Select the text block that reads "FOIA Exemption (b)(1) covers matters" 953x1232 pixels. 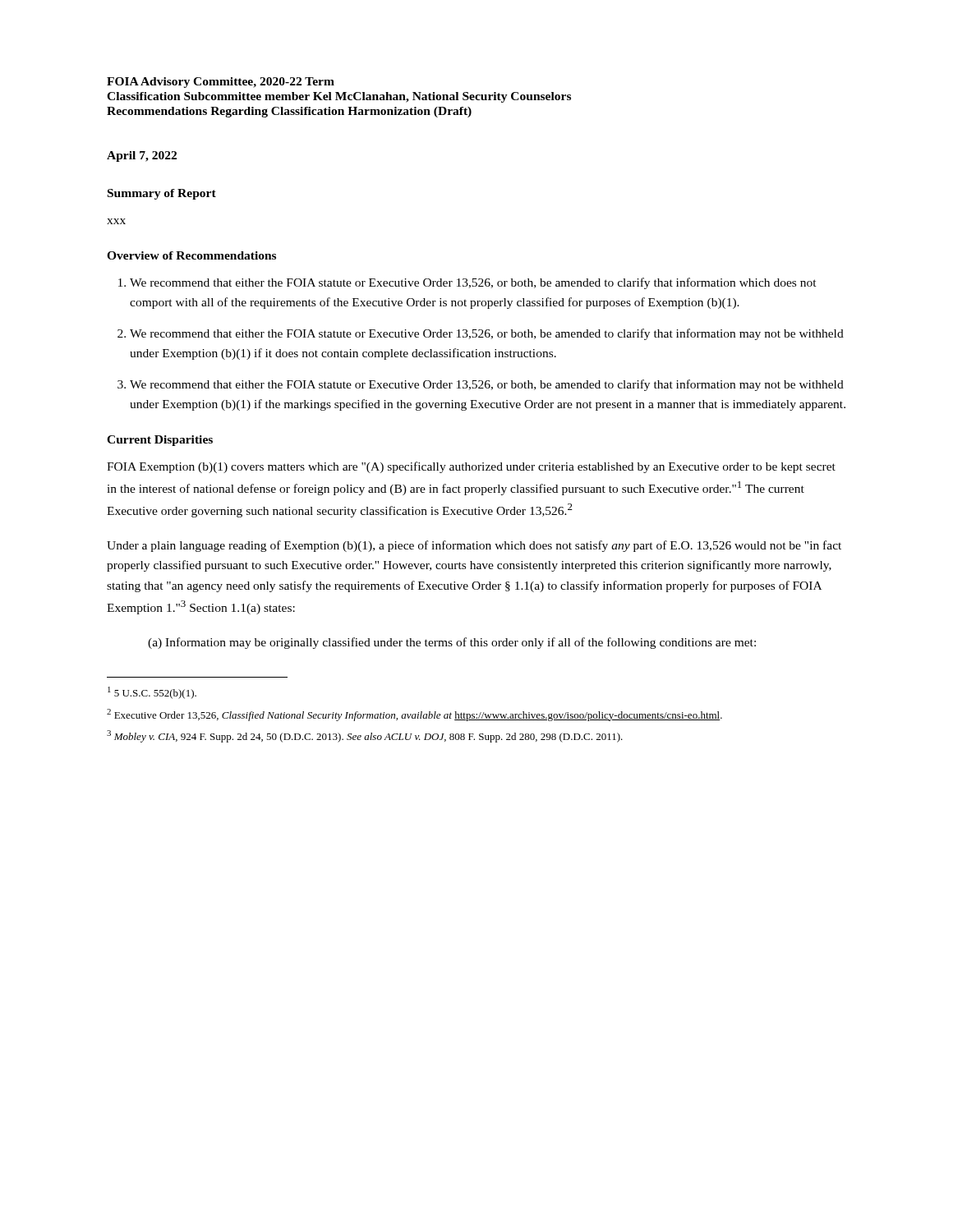pyautogui.click(x=471, y=488)
